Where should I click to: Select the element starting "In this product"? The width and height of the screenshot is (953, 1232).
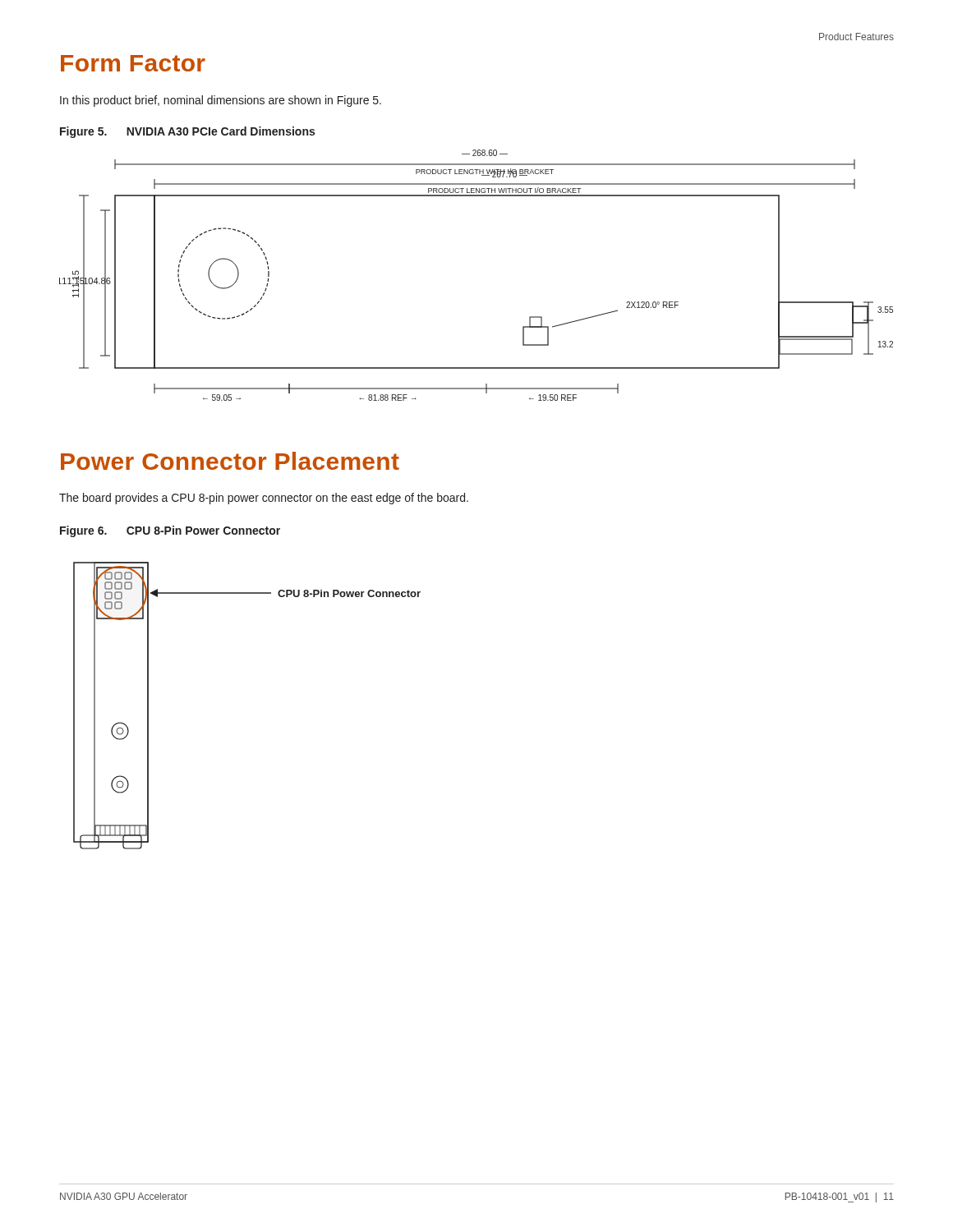pos(221,100)
